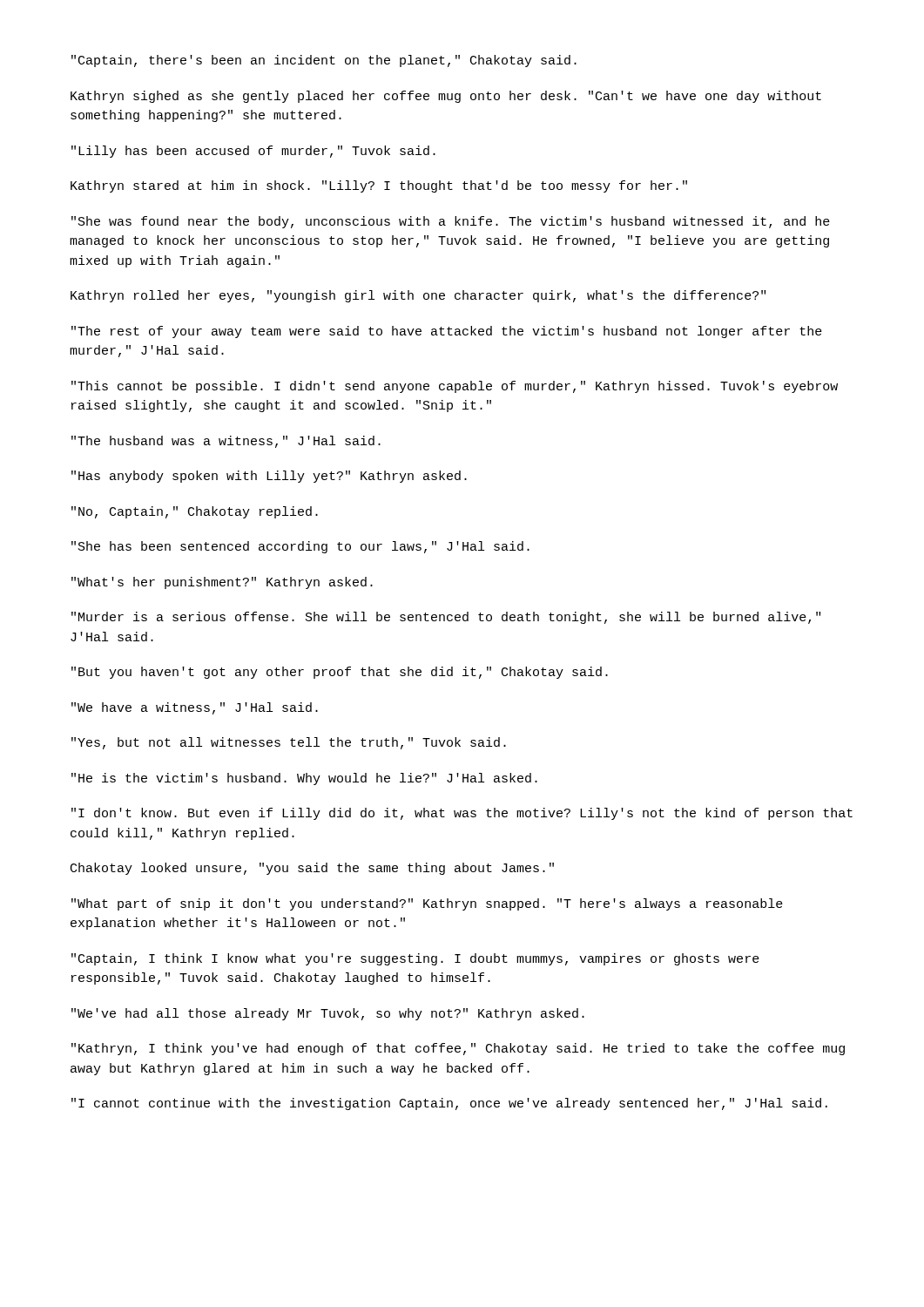
Task: Select the text block starting ""No, Captain," Chakotay replied."
Action: 195,512
